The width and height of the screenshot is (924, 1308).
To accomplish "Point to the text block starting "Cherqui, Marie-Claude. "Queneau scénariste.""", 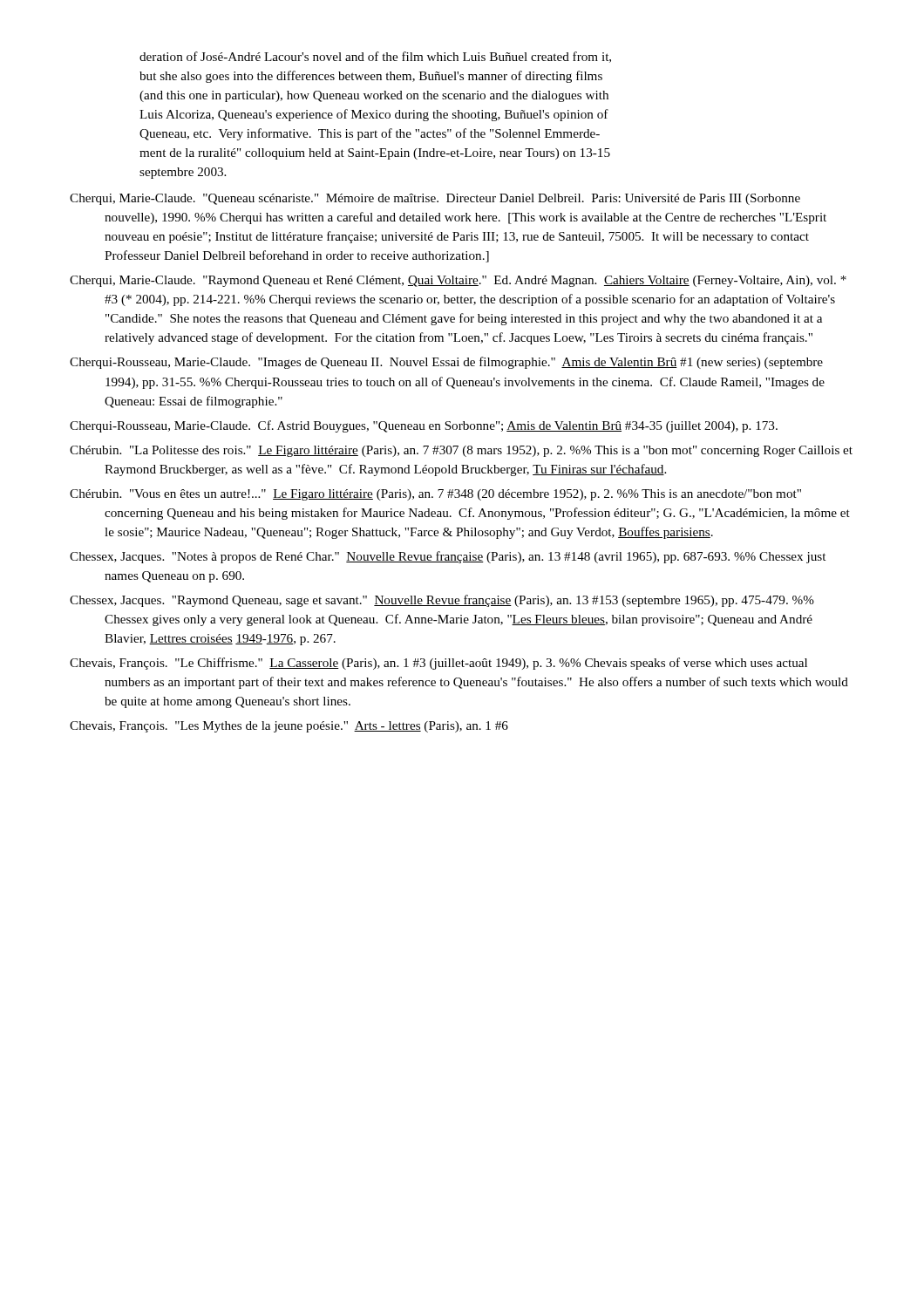I will coord(448,227).
